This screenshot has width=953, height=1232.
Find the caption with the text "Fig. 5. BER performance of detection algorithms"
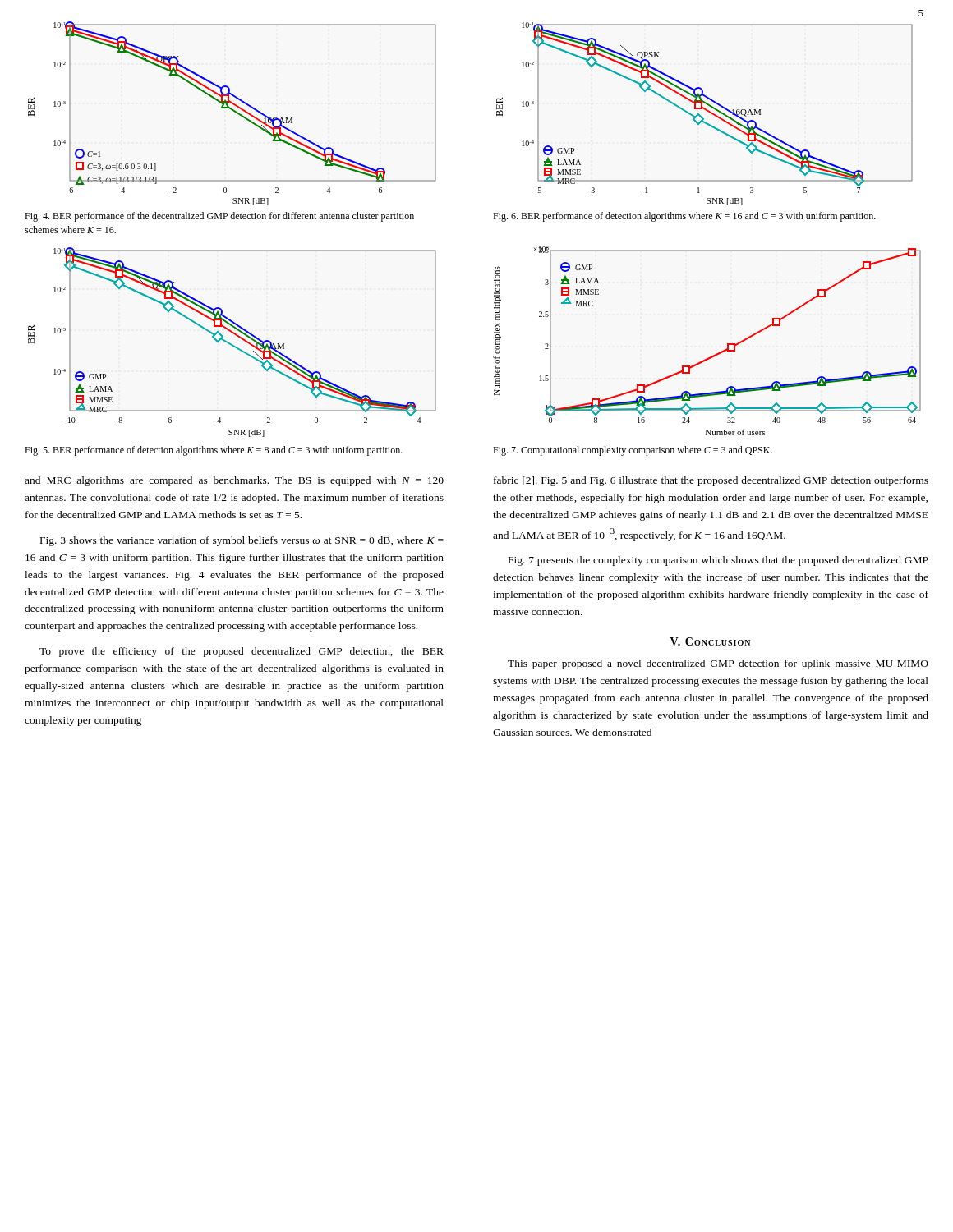[x=214, y=450]
